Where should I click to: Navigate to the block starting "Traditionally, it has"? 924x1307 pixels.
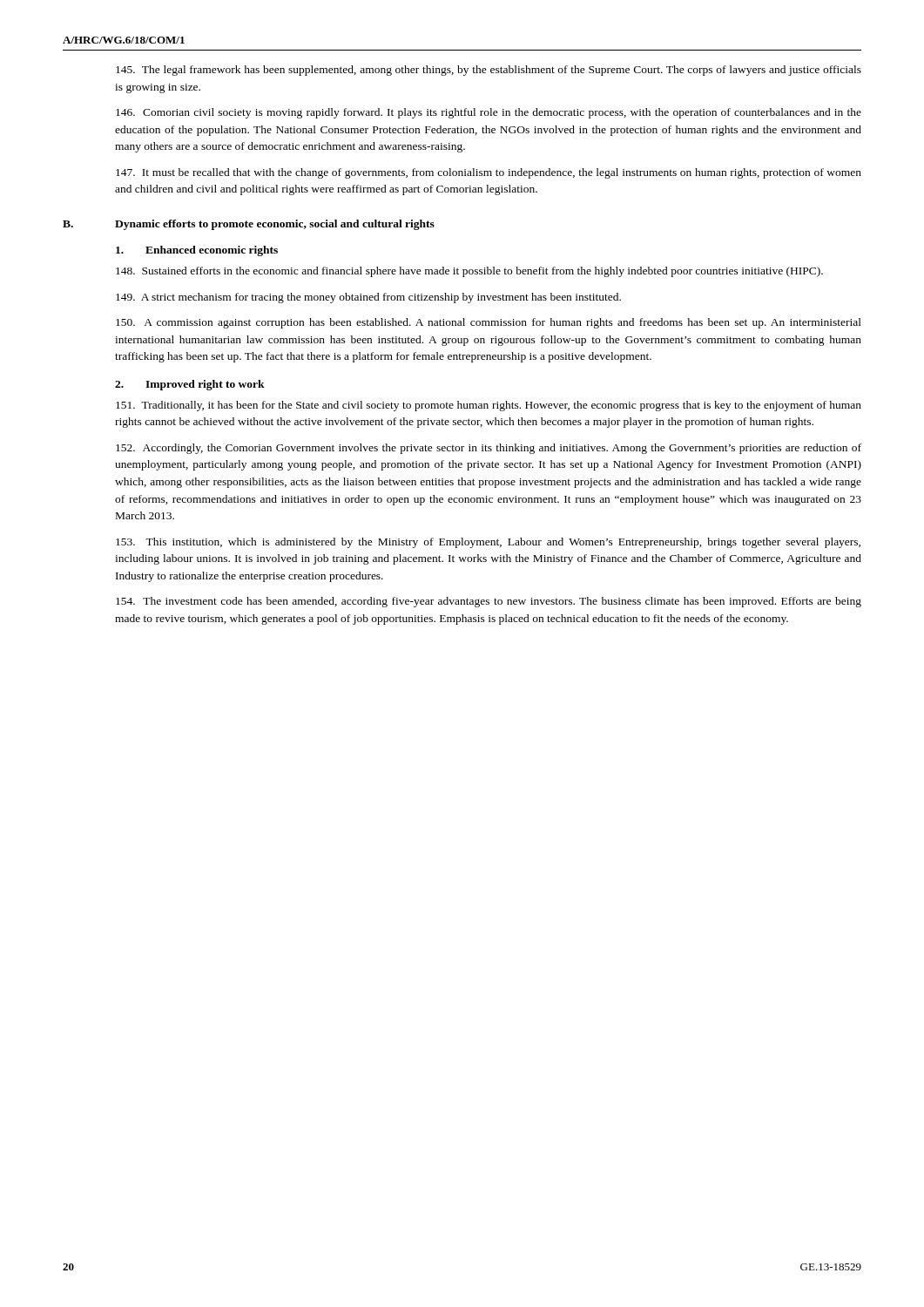coord(462,413)
